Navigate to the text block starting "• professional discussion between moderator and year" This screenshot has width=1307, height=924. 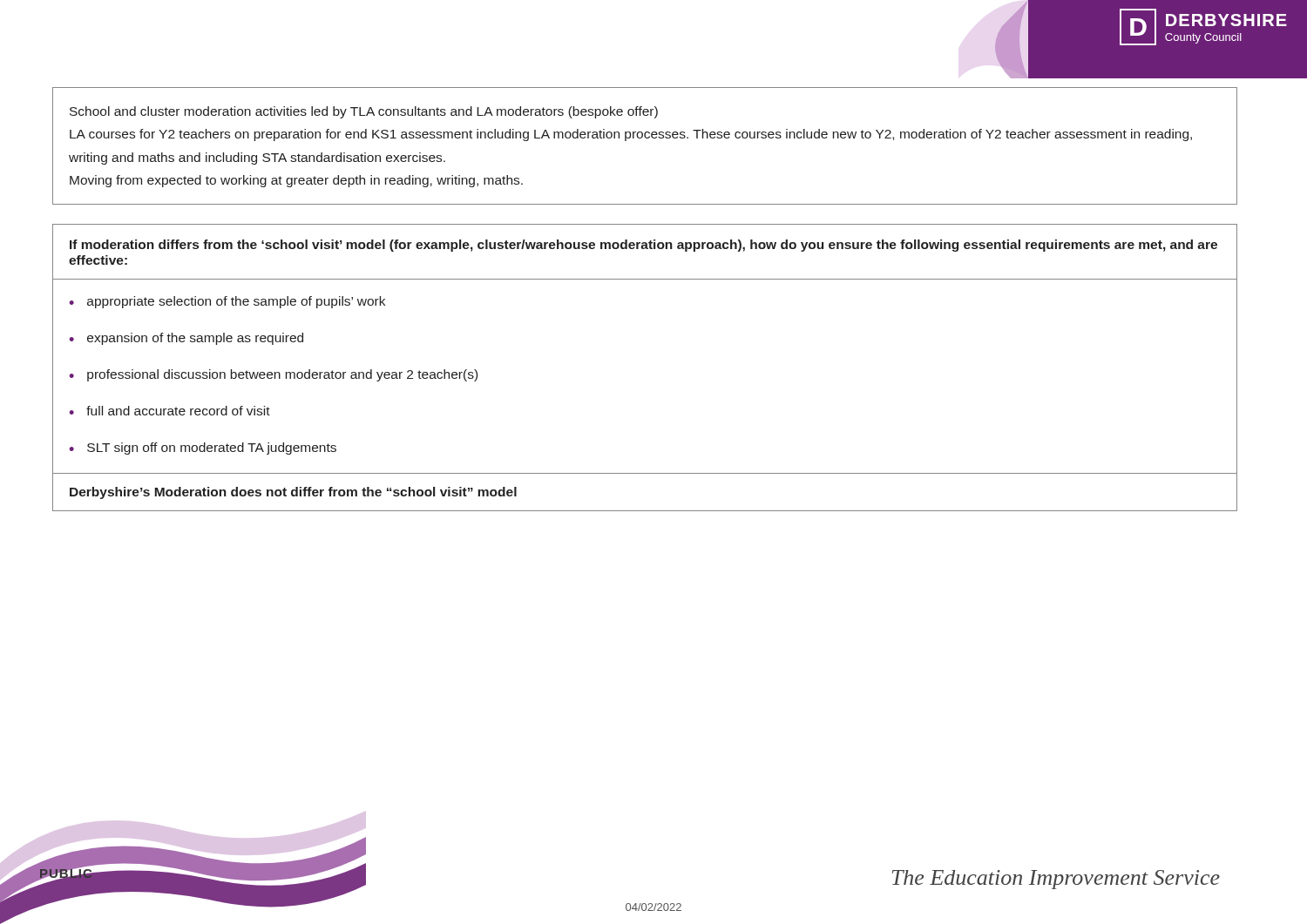(x=274, y=377)
